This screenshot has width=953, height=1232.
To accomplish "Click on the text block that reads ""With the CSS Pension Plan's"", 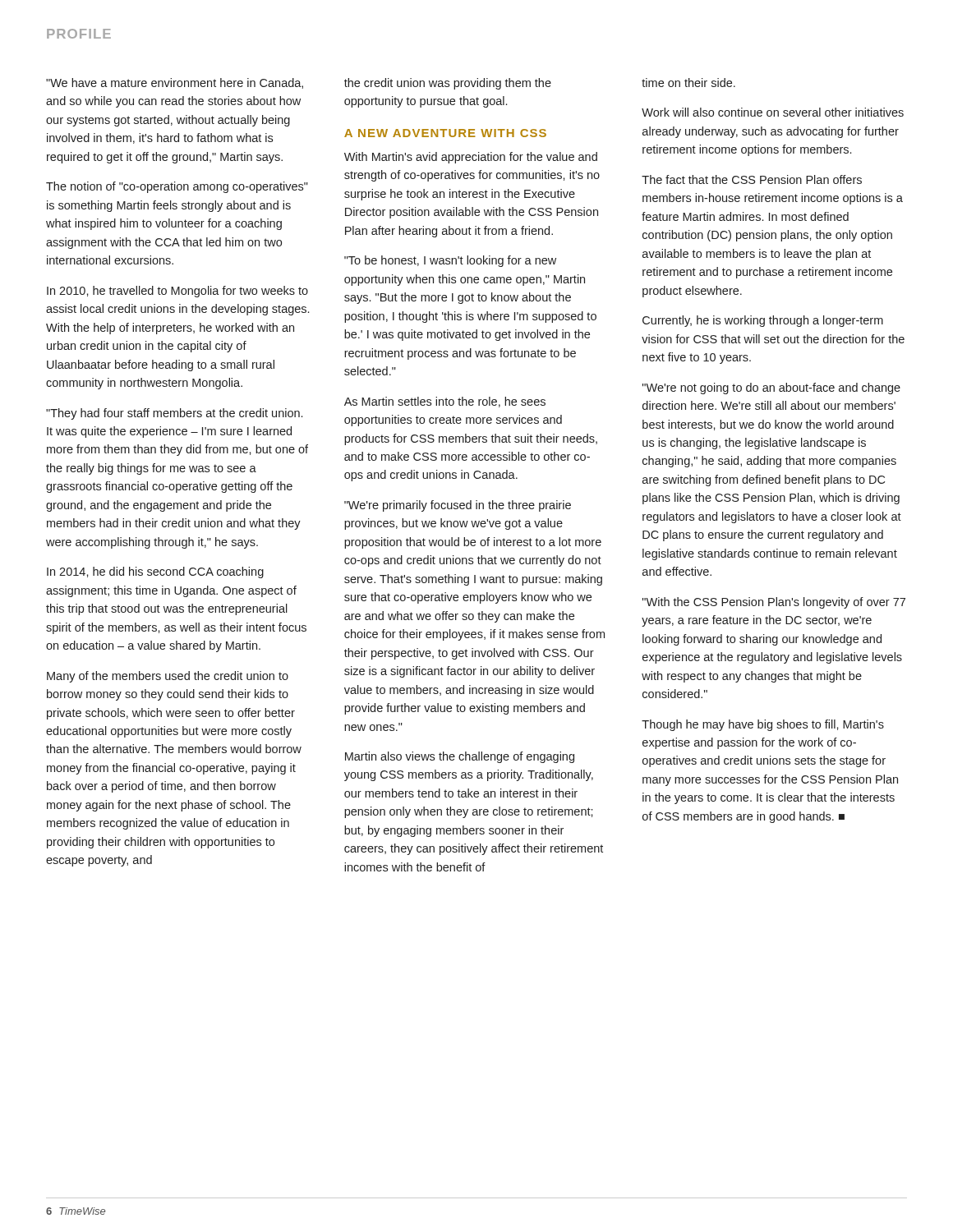I will (x=774, y=648).
